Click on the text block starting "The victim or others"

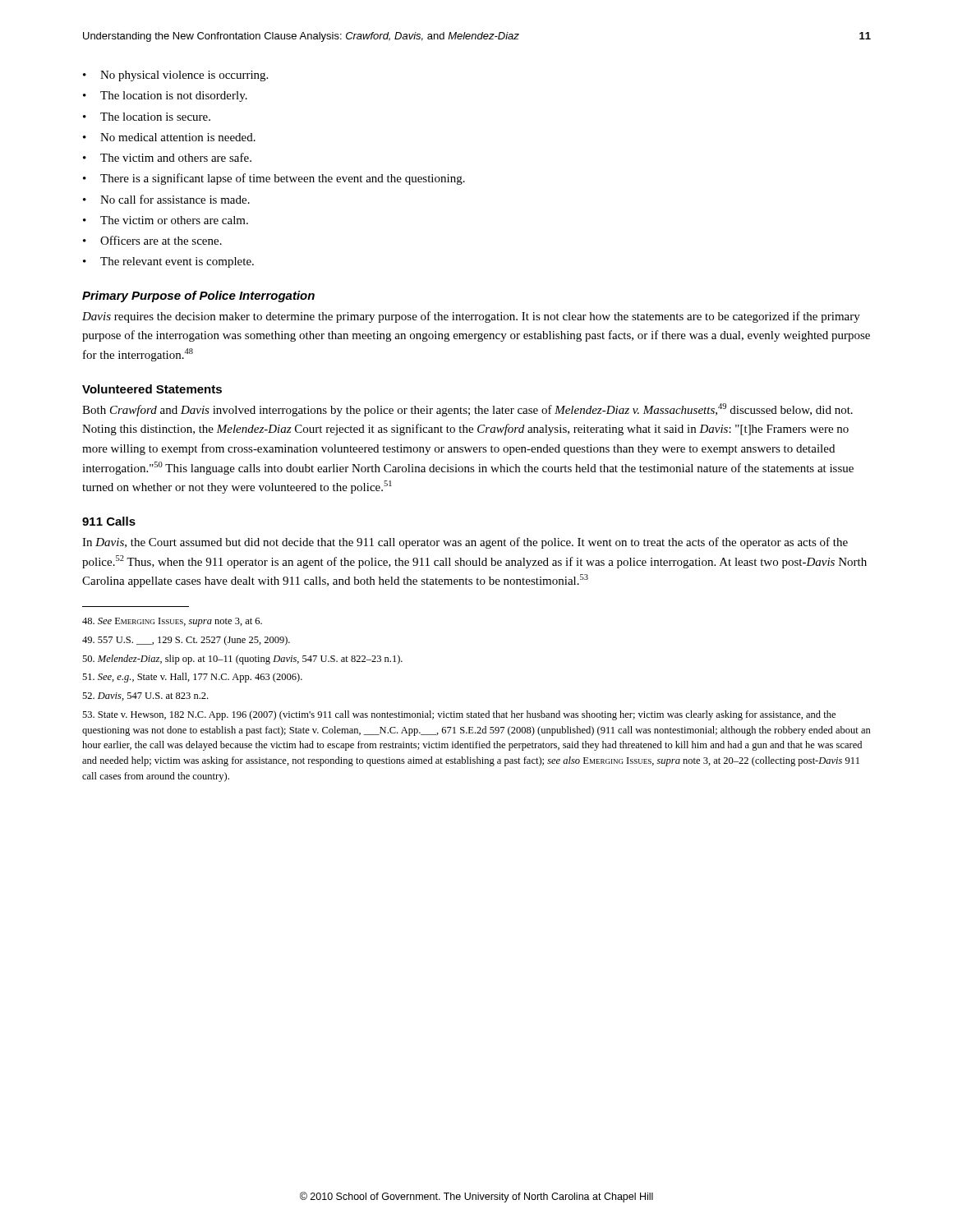(x=174, y=220)
